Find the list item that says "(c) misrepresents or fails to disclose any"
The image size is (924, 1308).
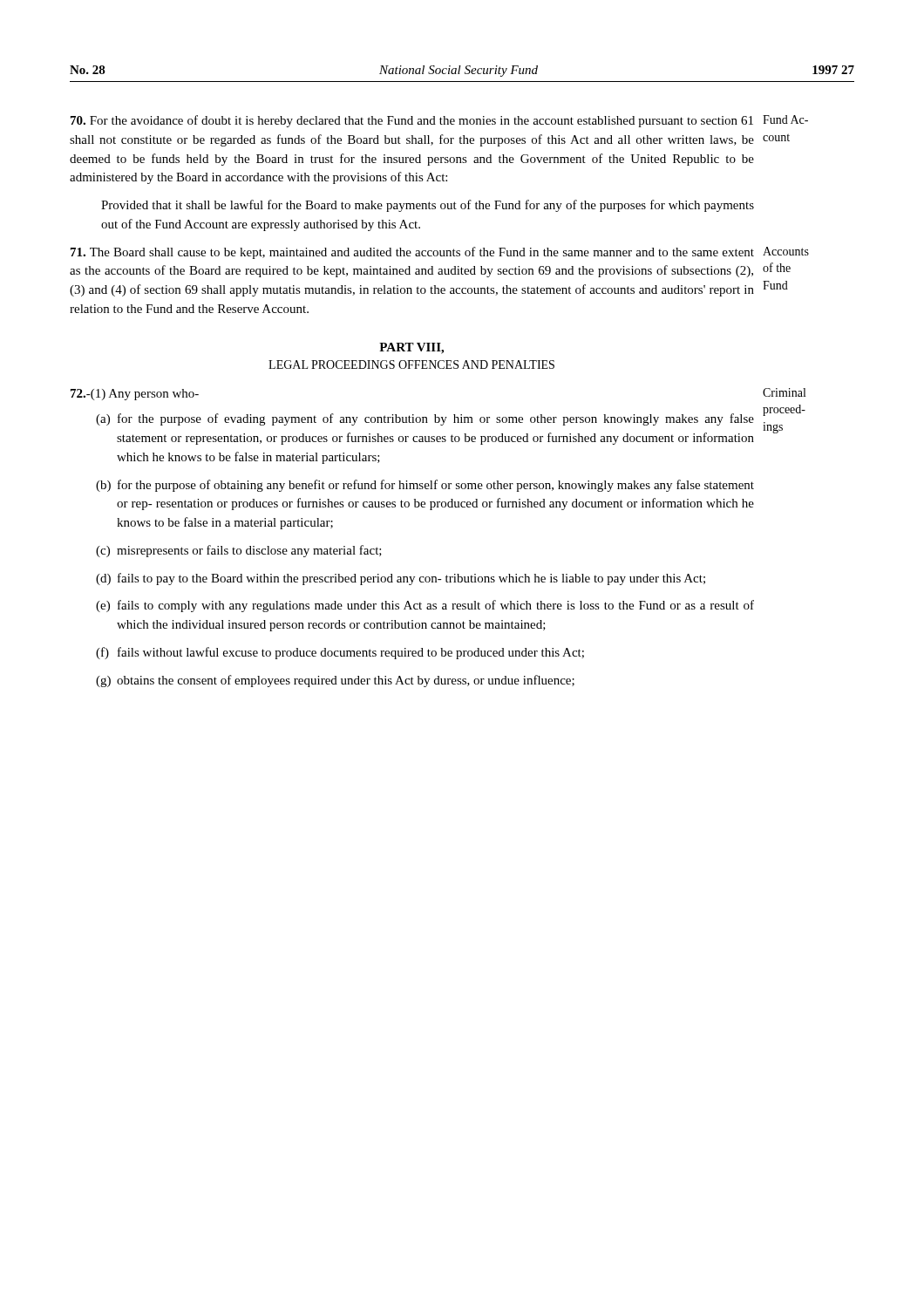coord(239,551)
